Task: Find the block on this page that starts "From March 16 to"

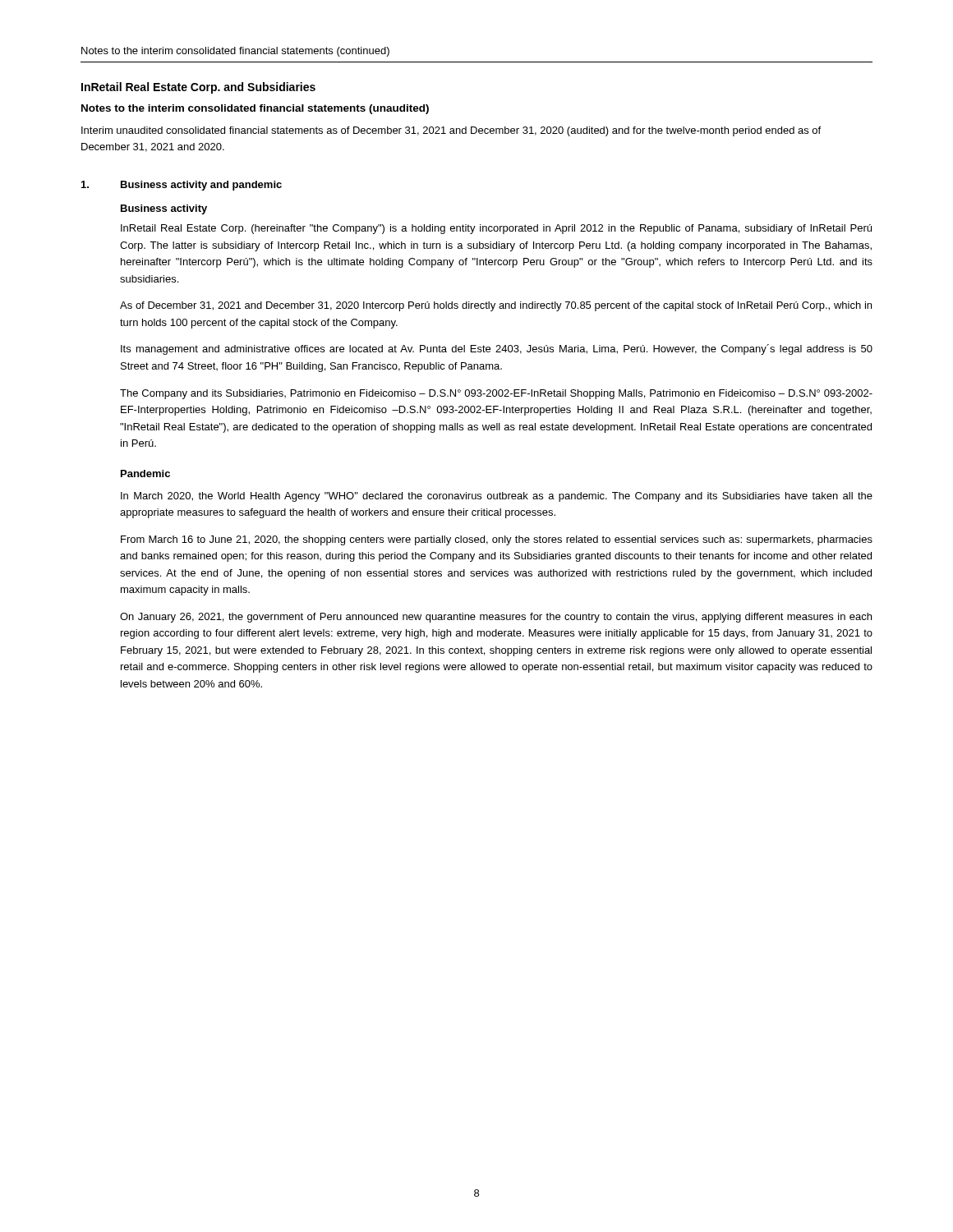Action: pos(496,564)
